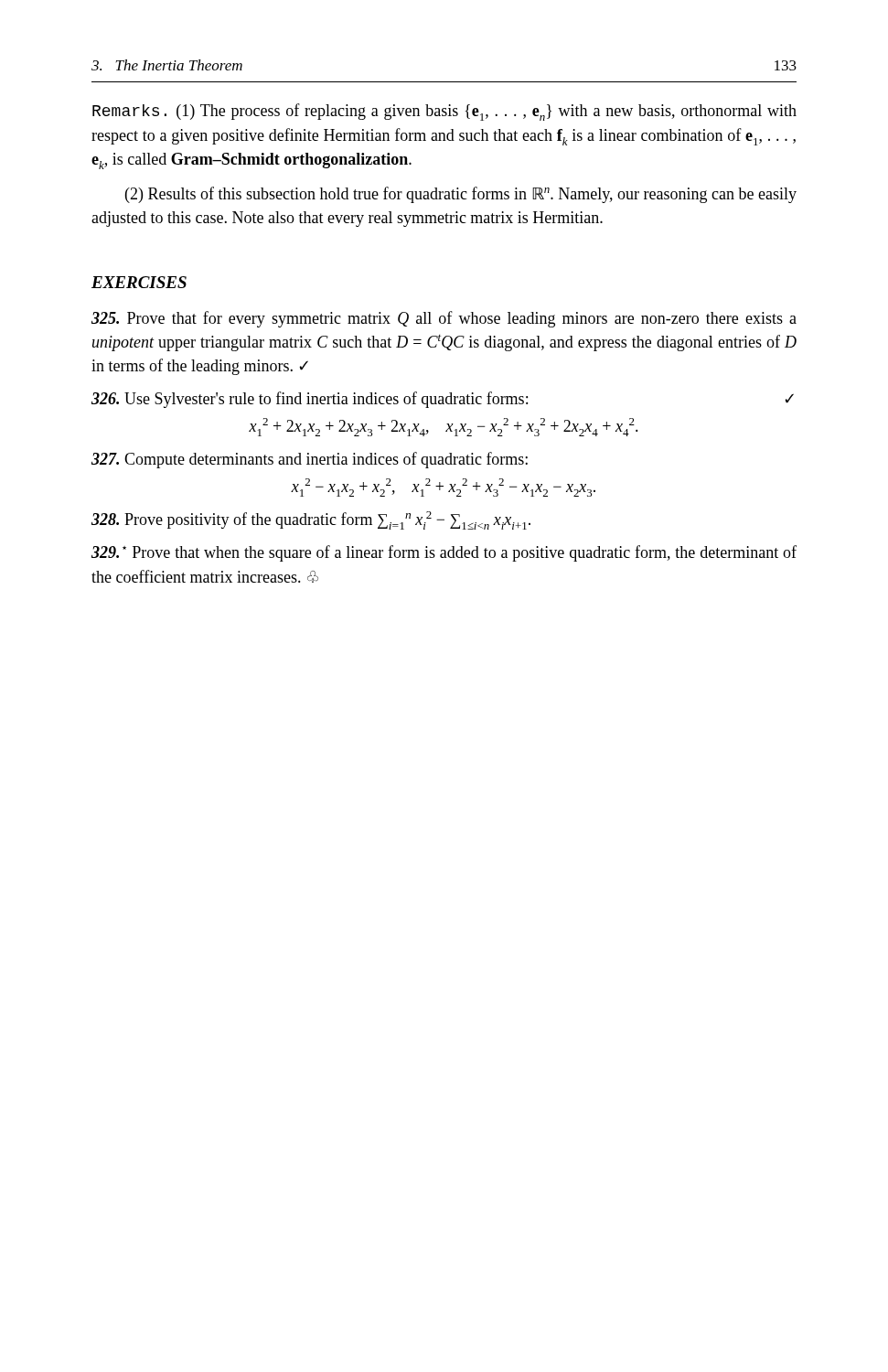Viewport: 888px width, 1372px height.
Task: Click on the region starting "Remarks. (1) The process of replacing a given"
Action: pyautogui.click(x=444, y=136)
